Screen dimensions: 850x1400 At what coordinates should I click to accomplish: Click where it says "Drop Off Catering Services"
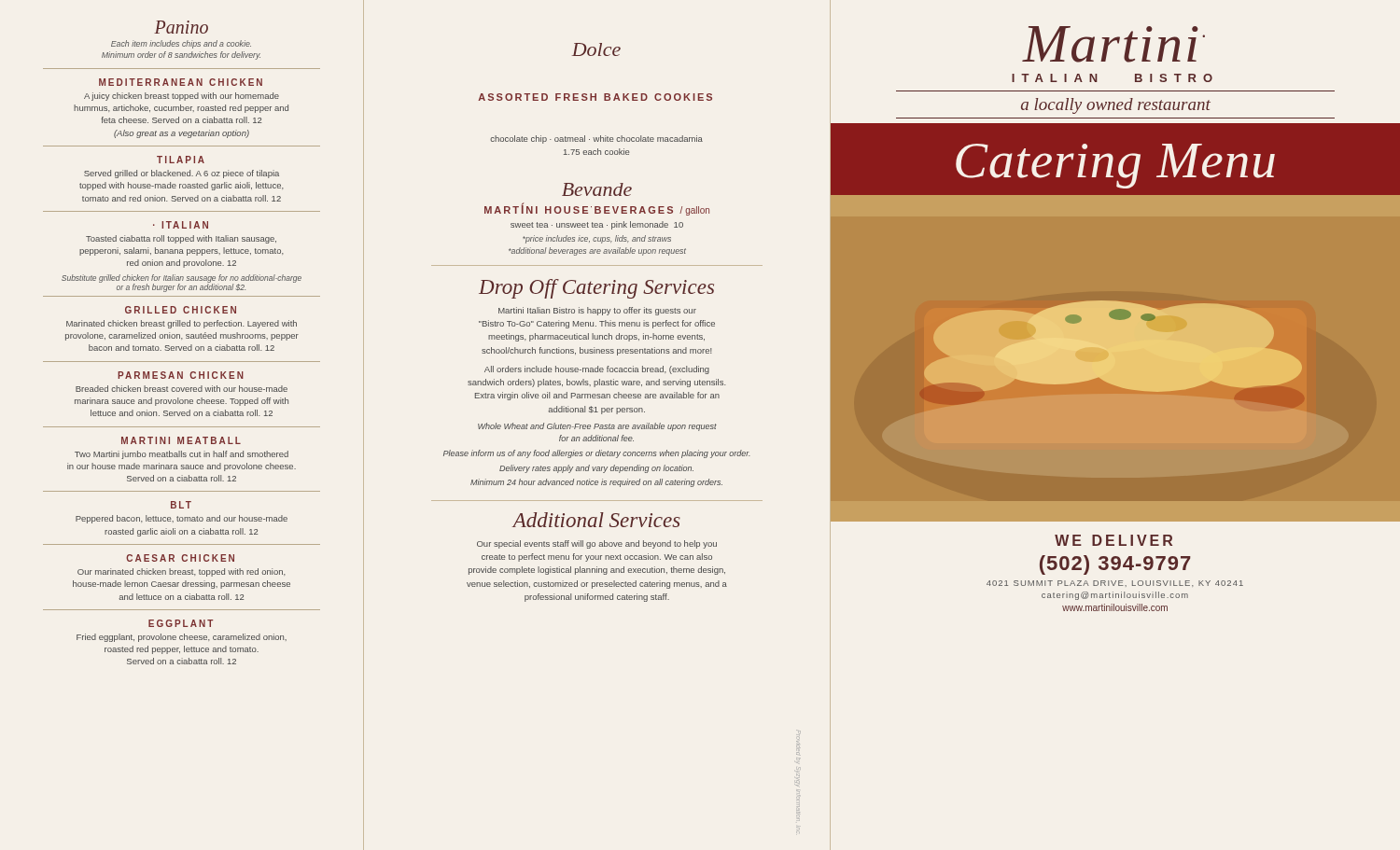[597, 287]
